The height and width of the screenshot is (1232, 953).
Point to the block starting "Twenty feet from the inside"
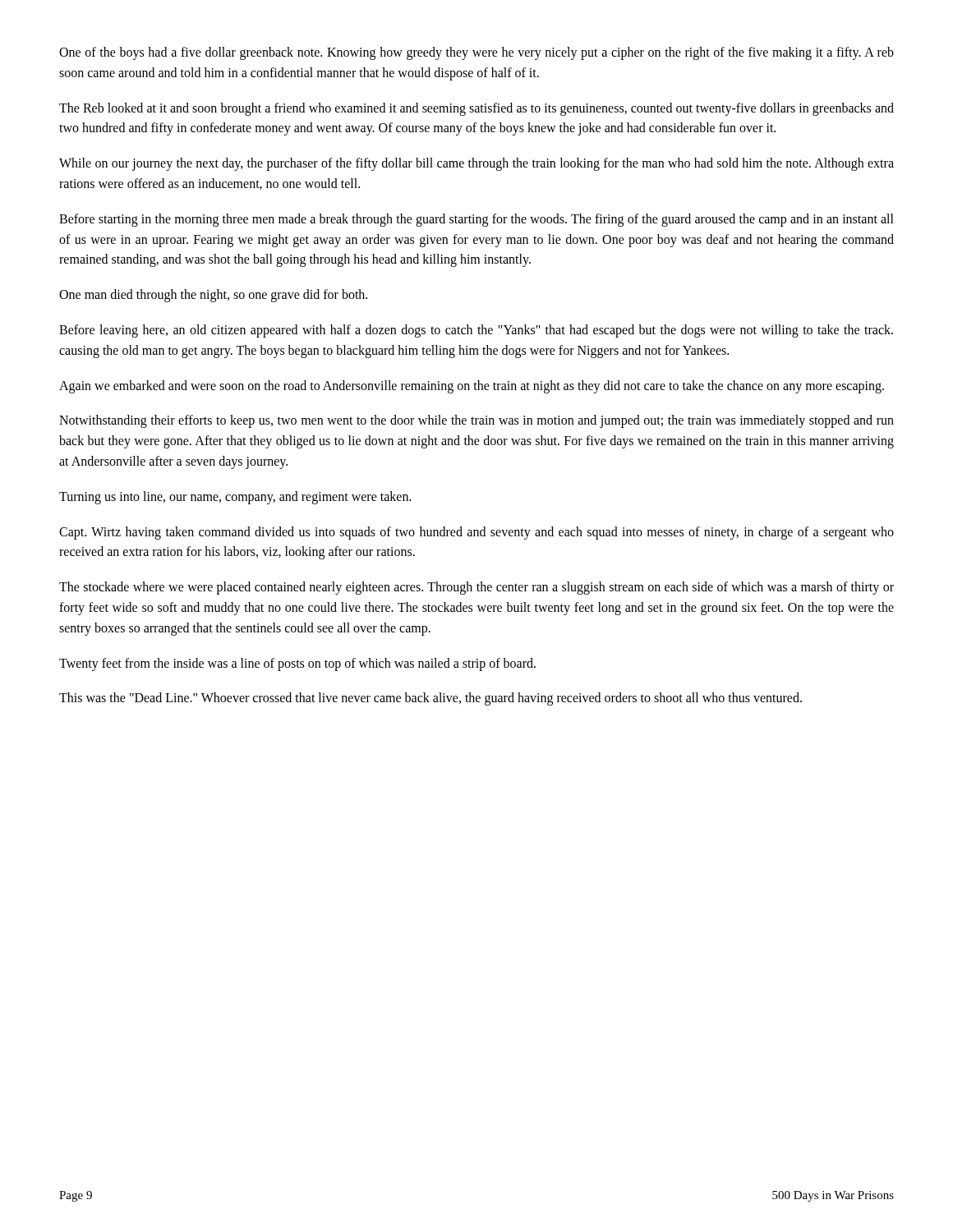(298, 663)
